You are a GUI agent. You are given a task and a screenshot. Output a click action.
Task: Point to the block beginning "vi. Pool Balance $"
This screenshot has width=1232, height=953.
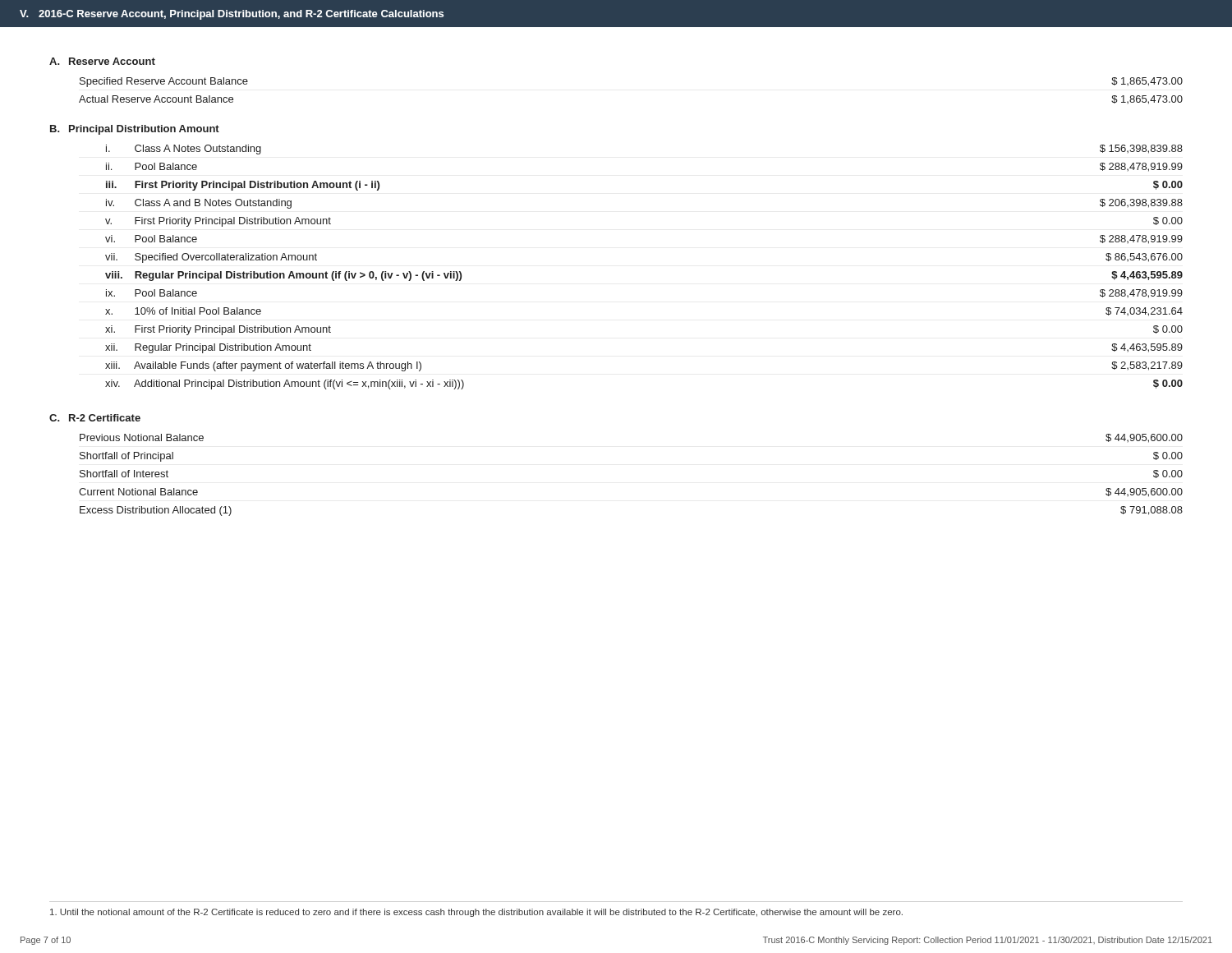(169, 239)
